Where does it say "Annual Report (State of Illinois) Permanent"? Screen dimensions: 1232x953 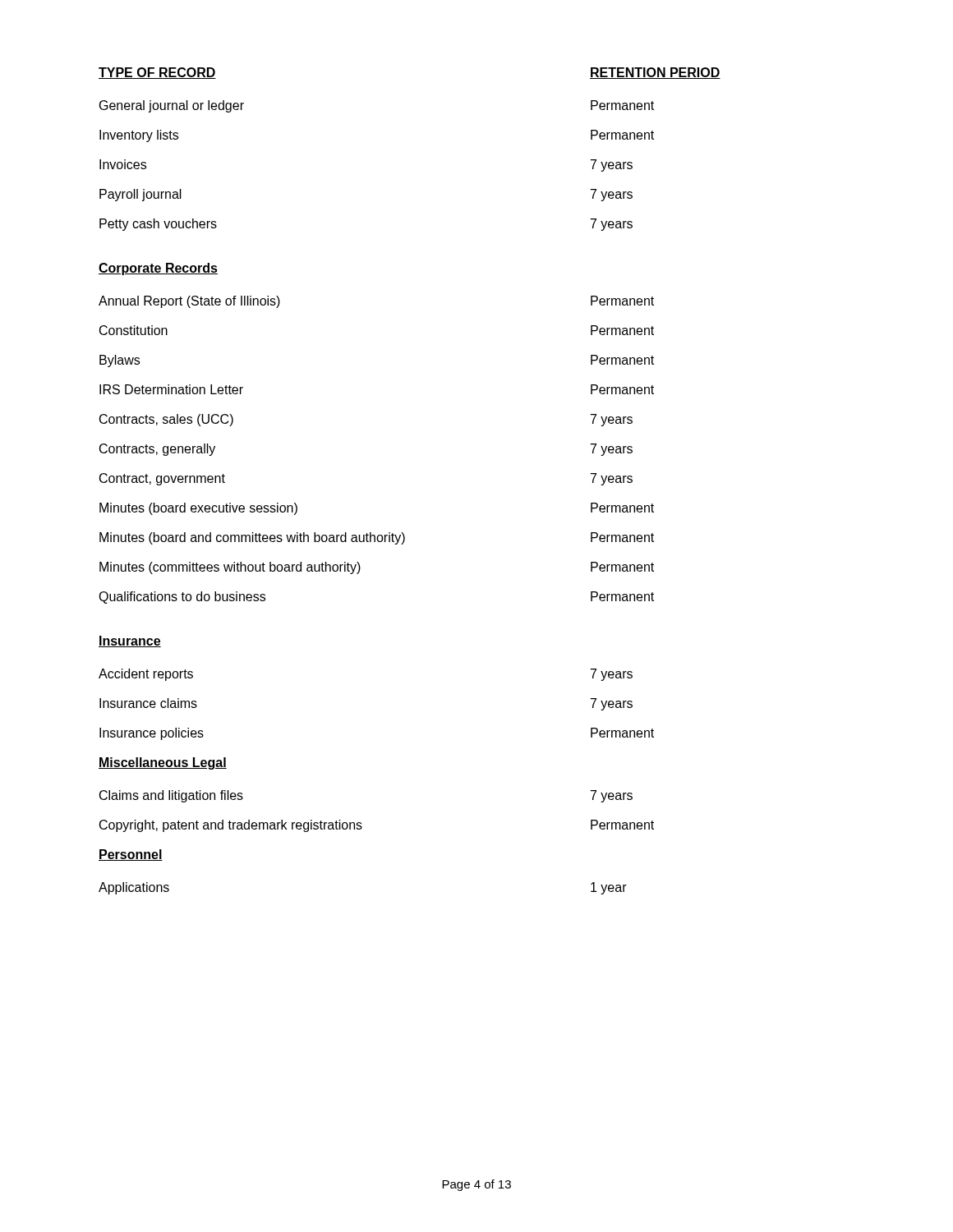[x=189, y=301]
